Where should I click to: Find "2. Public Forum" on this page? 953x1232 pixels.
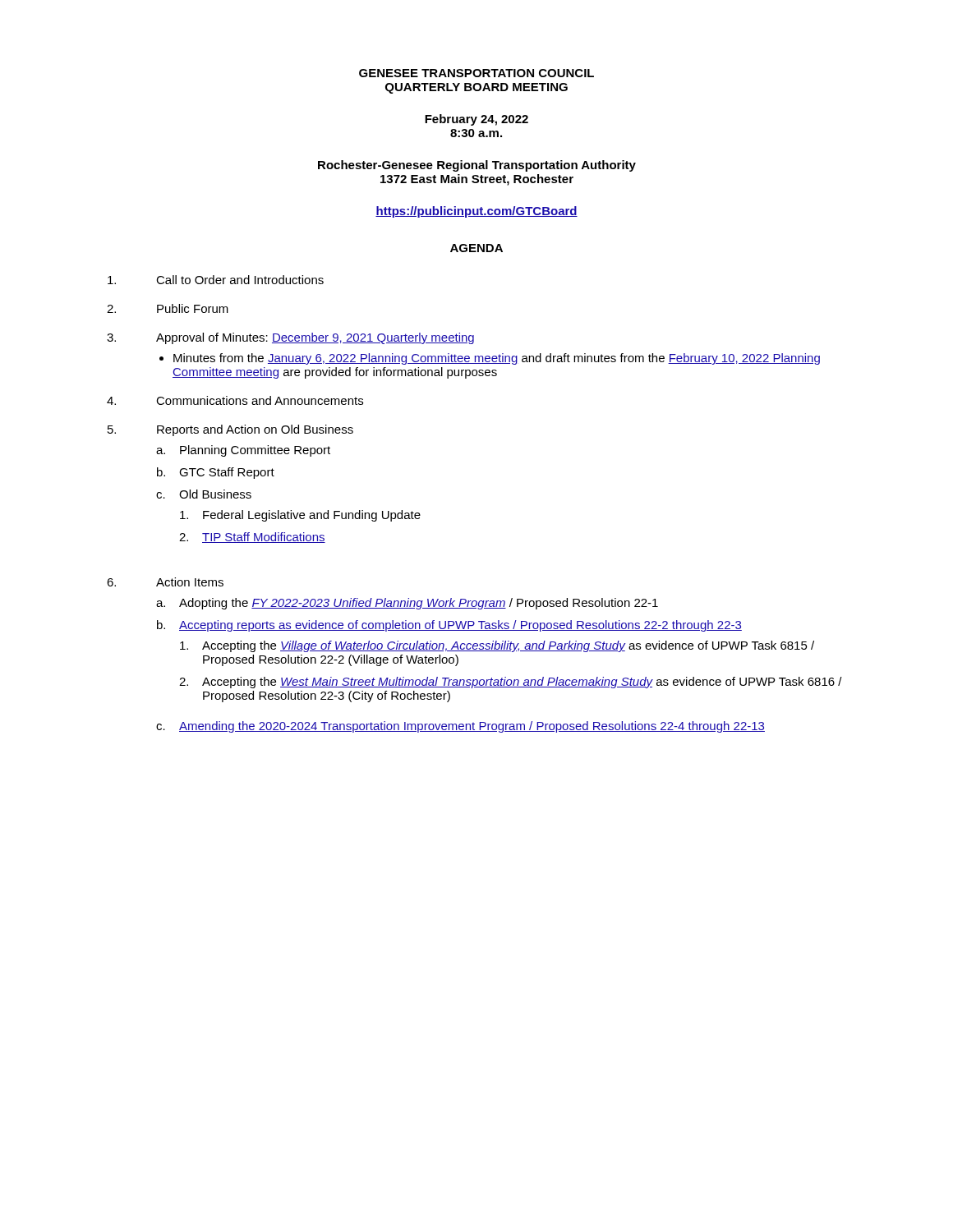168,308
